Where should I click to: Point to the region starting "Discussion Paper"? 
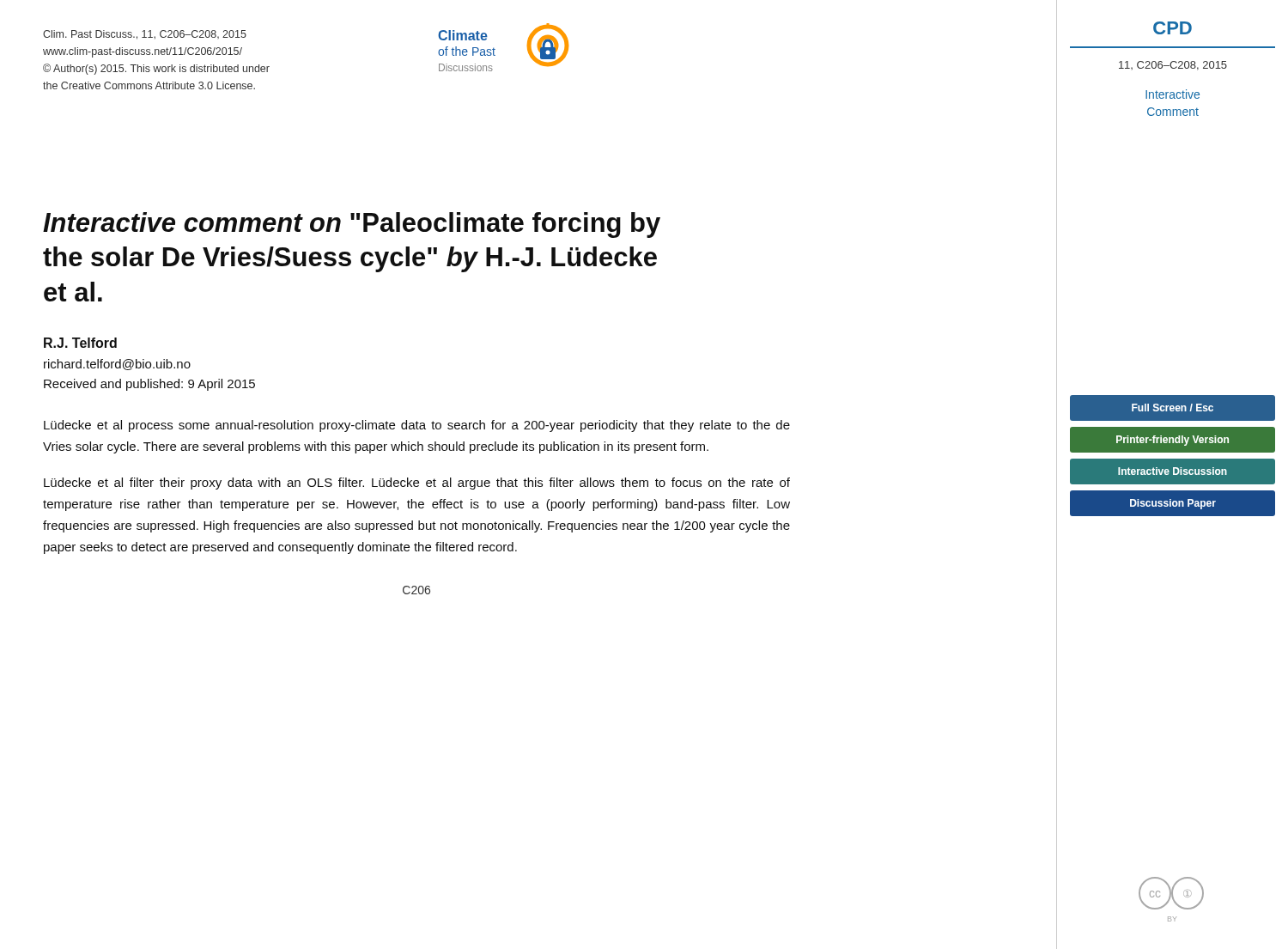click(x=1173, y=503)
